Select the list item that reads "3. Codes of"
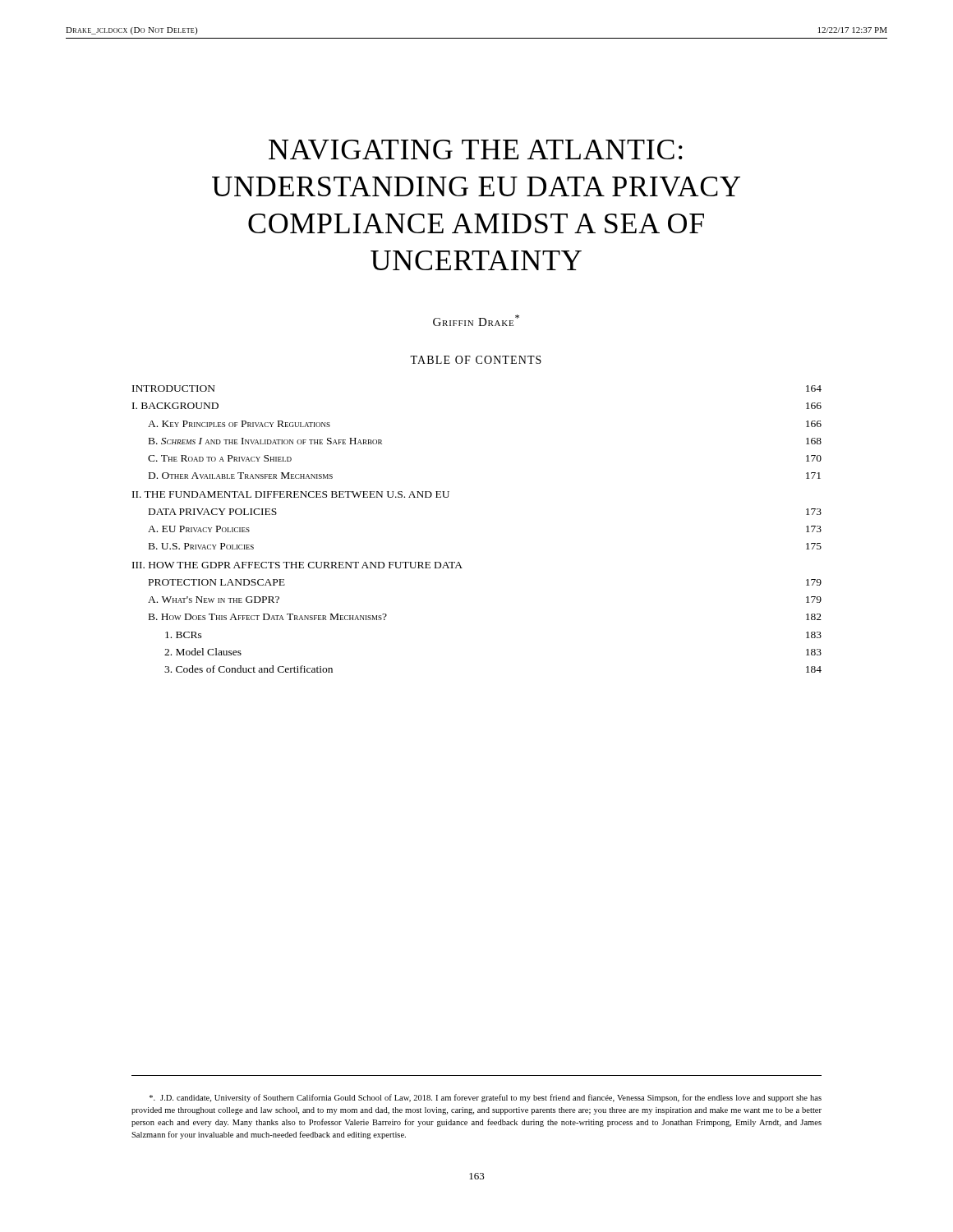 click(x=249, y=669)
